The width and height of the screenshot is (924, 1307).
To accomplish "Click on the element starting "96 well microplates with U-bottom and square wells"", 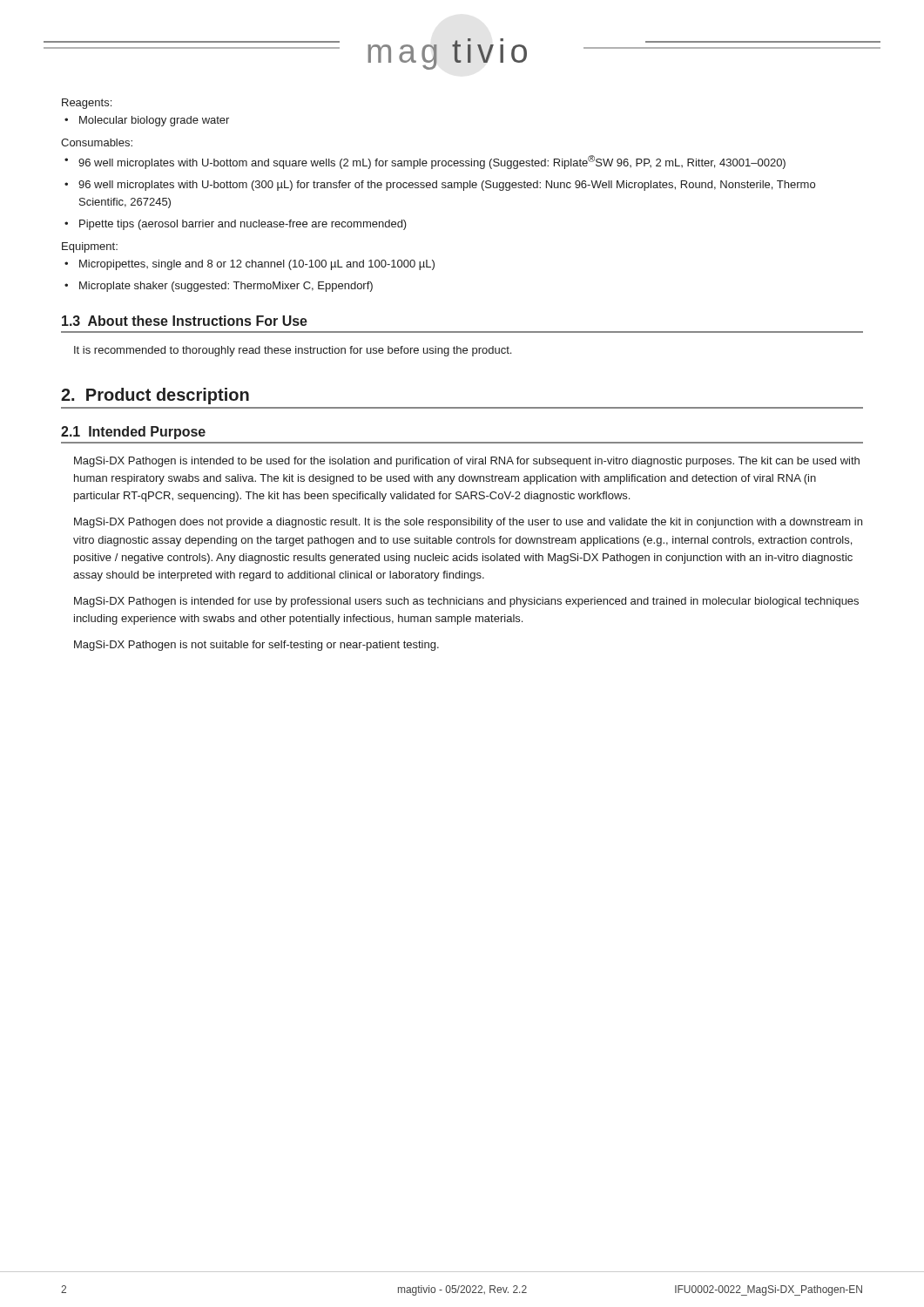I will coord(432,161).
